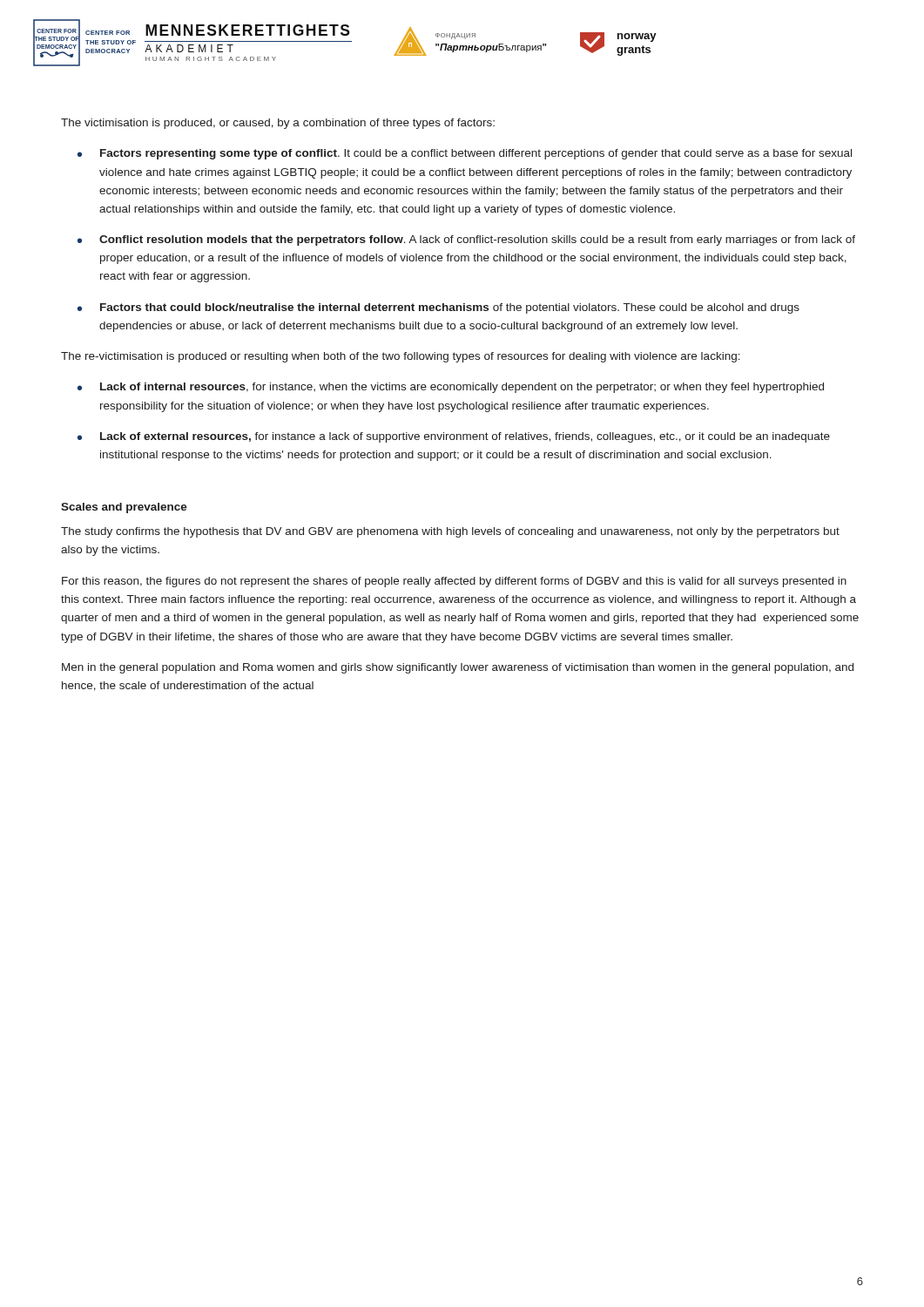The image size is (924, 1307).
Task: Locate a section header
Action: (x=124, y=507)
